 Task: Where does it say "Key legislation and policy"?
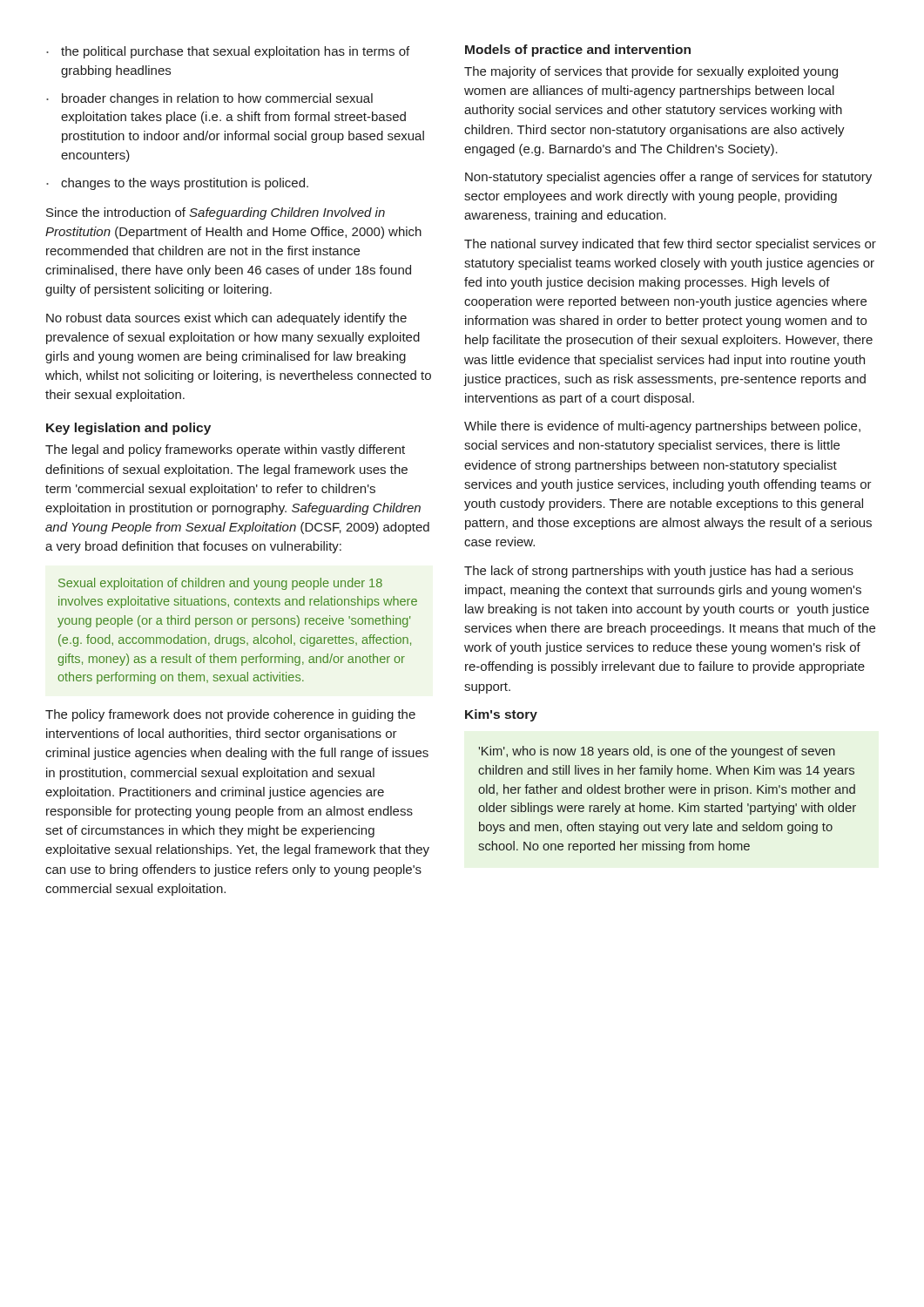(x=128, y=428)
